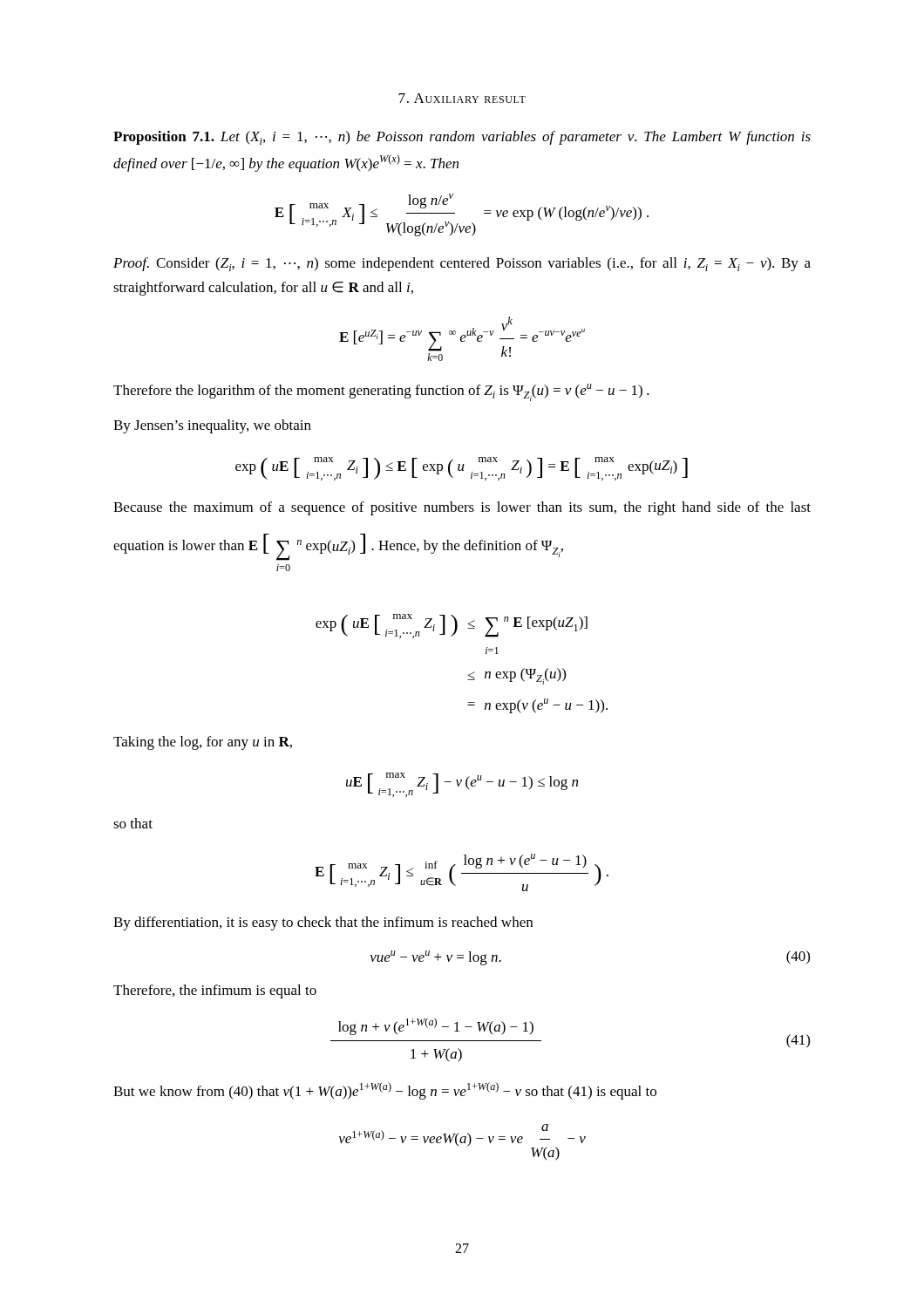The width and height of the screenshot is (924, 1308).
Task: Locate the formula that opens with "log n +"
Action: tap(462, 1040)
